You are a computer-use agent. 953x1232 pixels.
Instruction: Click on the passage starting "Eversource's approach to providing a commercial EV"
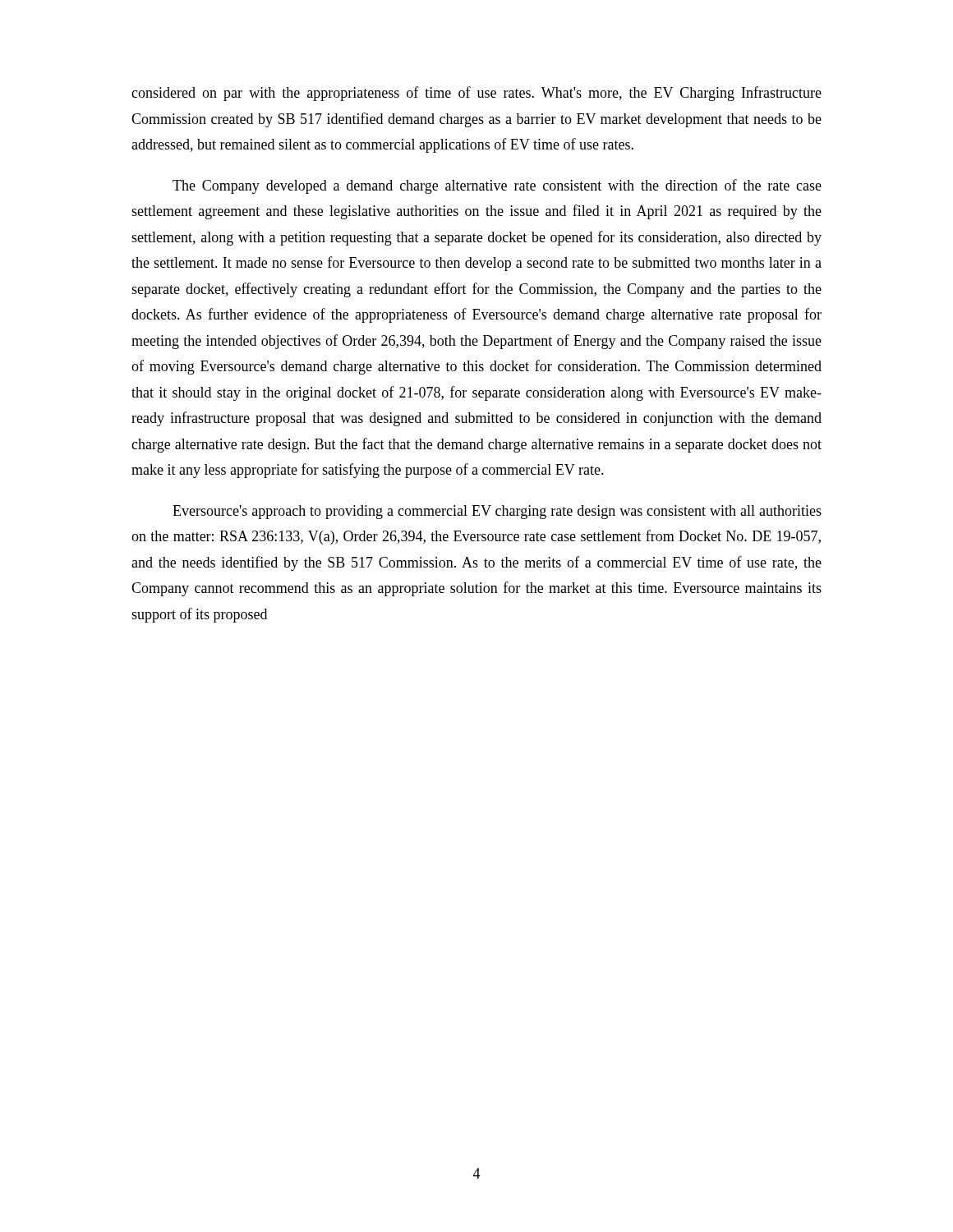[476, 563]
